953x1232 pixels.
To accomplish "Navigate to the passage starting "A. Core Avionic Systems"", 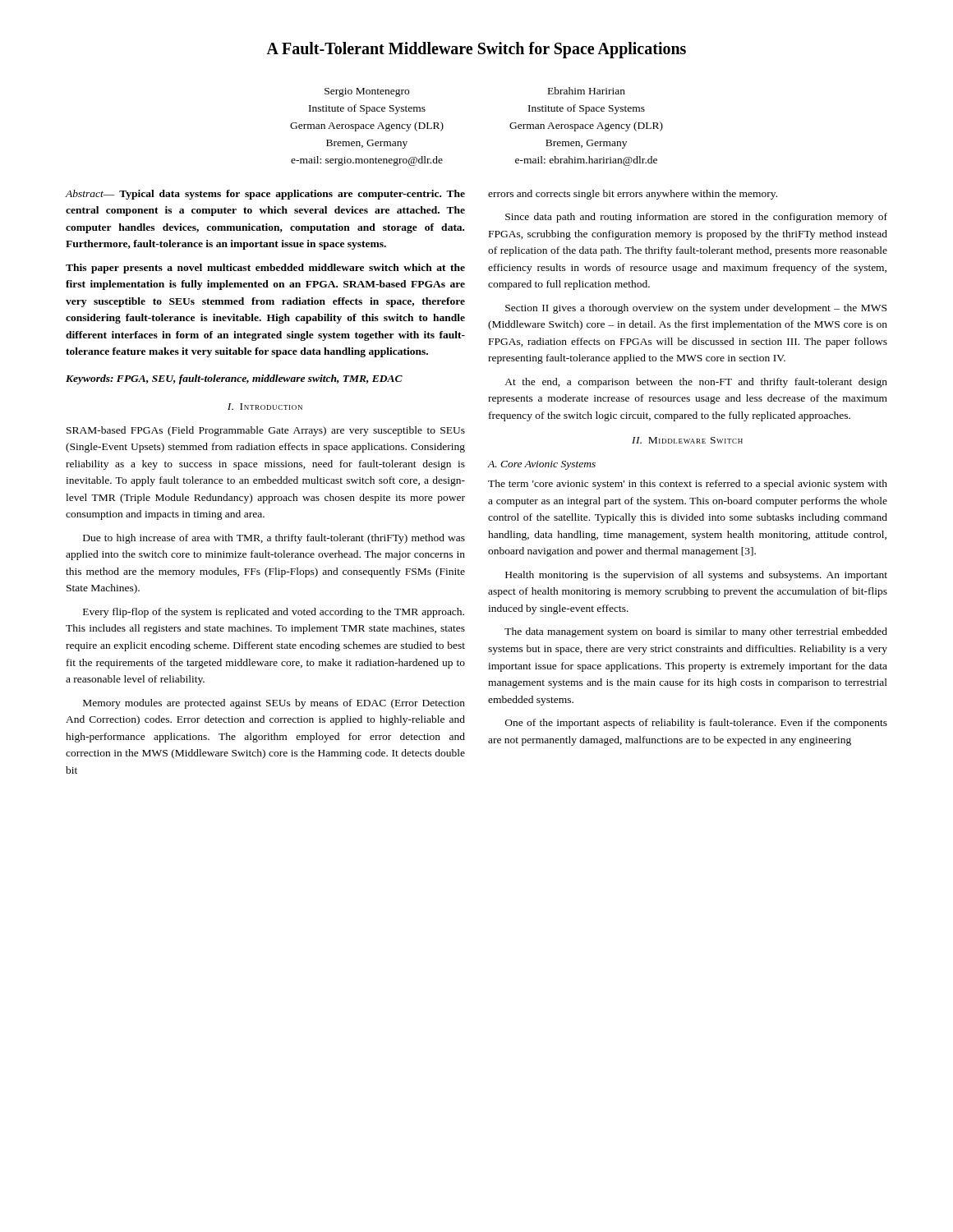I will tap(542, 463).
